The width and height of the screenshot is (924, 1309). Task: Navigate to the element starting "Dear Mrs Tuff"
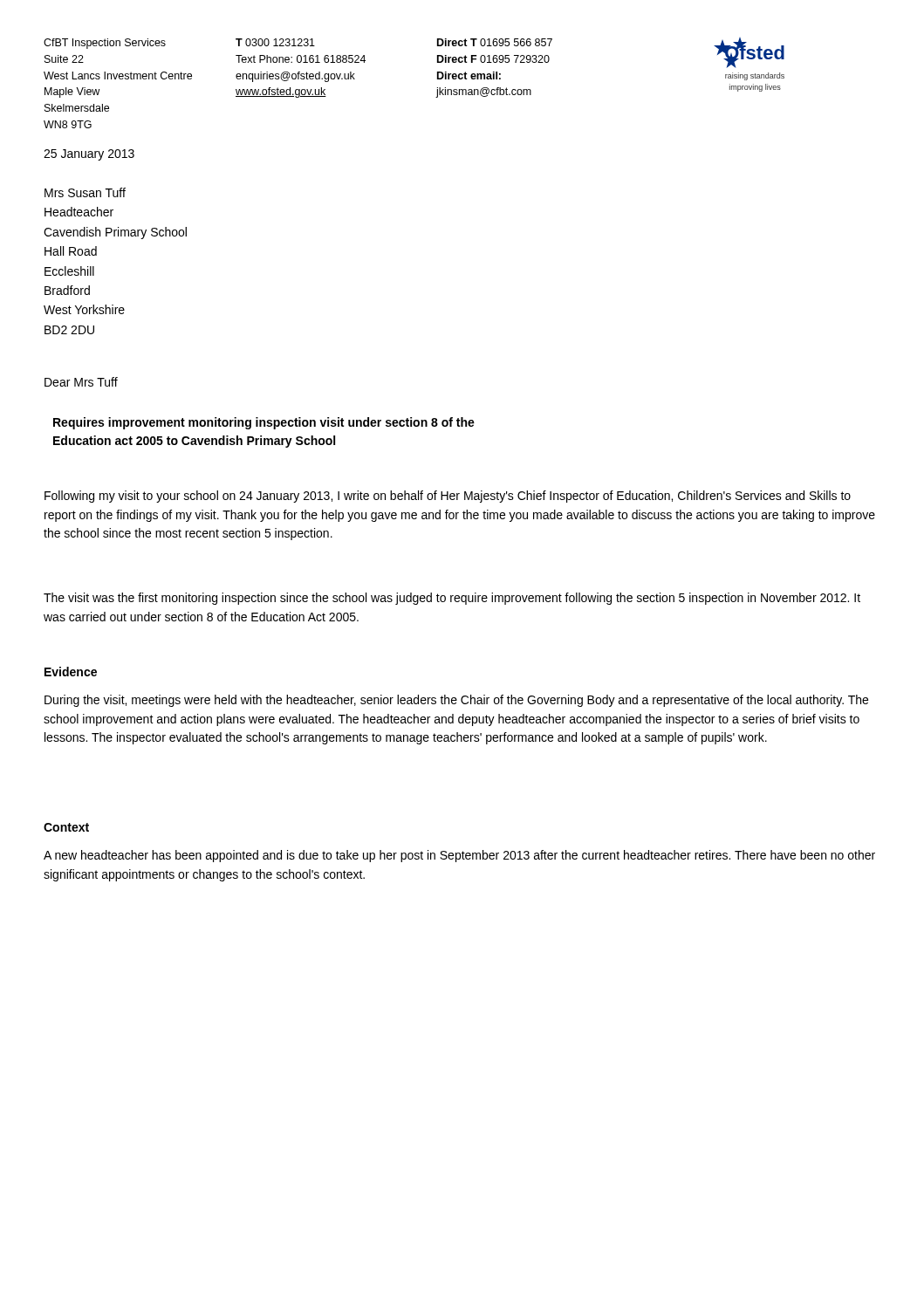pos(81,382)
